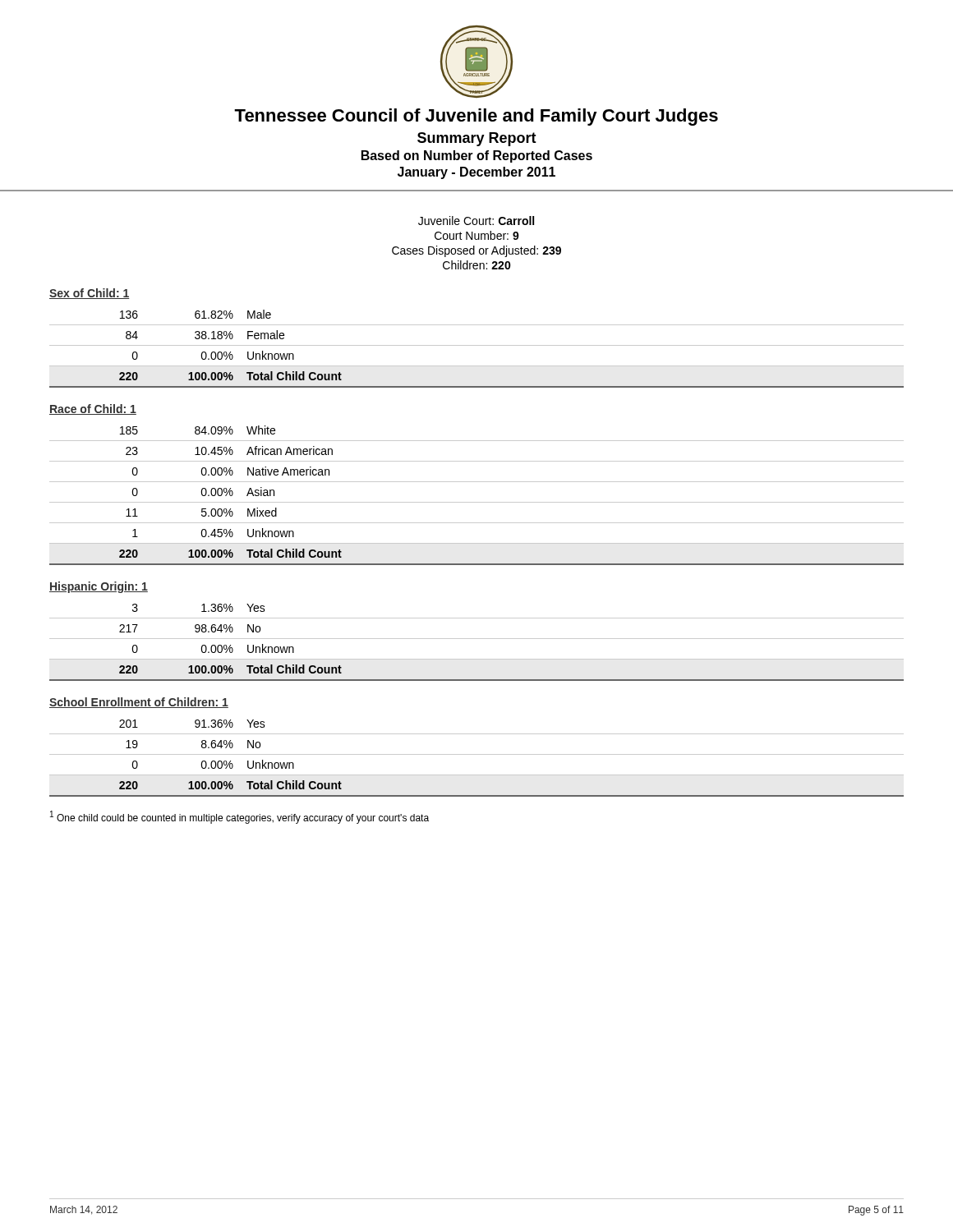Find the passage starting "Sex of Child:"
This screenshot has height=1232, width=953.
pos(89,293)
